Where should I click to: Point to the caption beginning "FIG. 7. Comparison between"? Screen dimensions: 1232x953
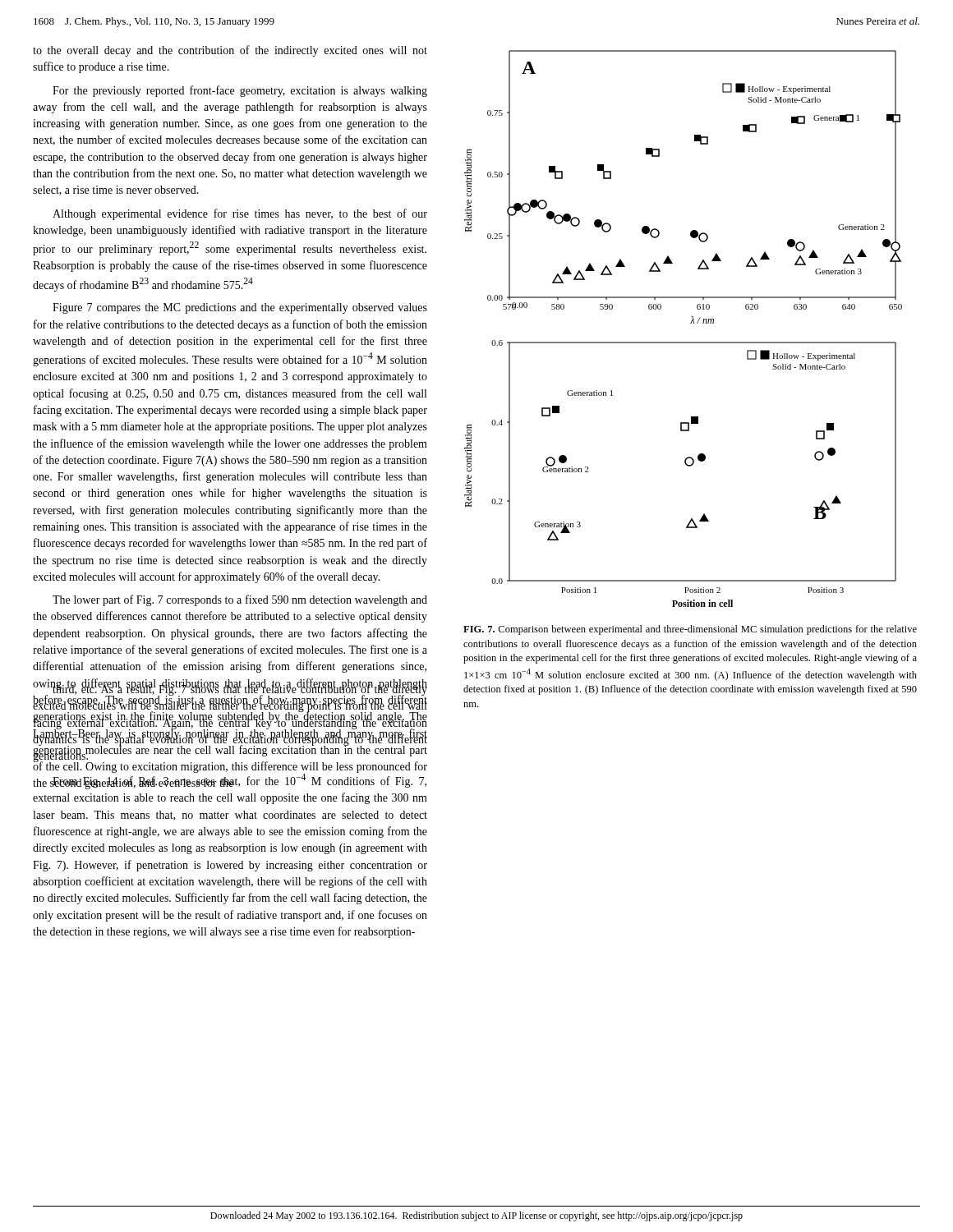[690, 666]
